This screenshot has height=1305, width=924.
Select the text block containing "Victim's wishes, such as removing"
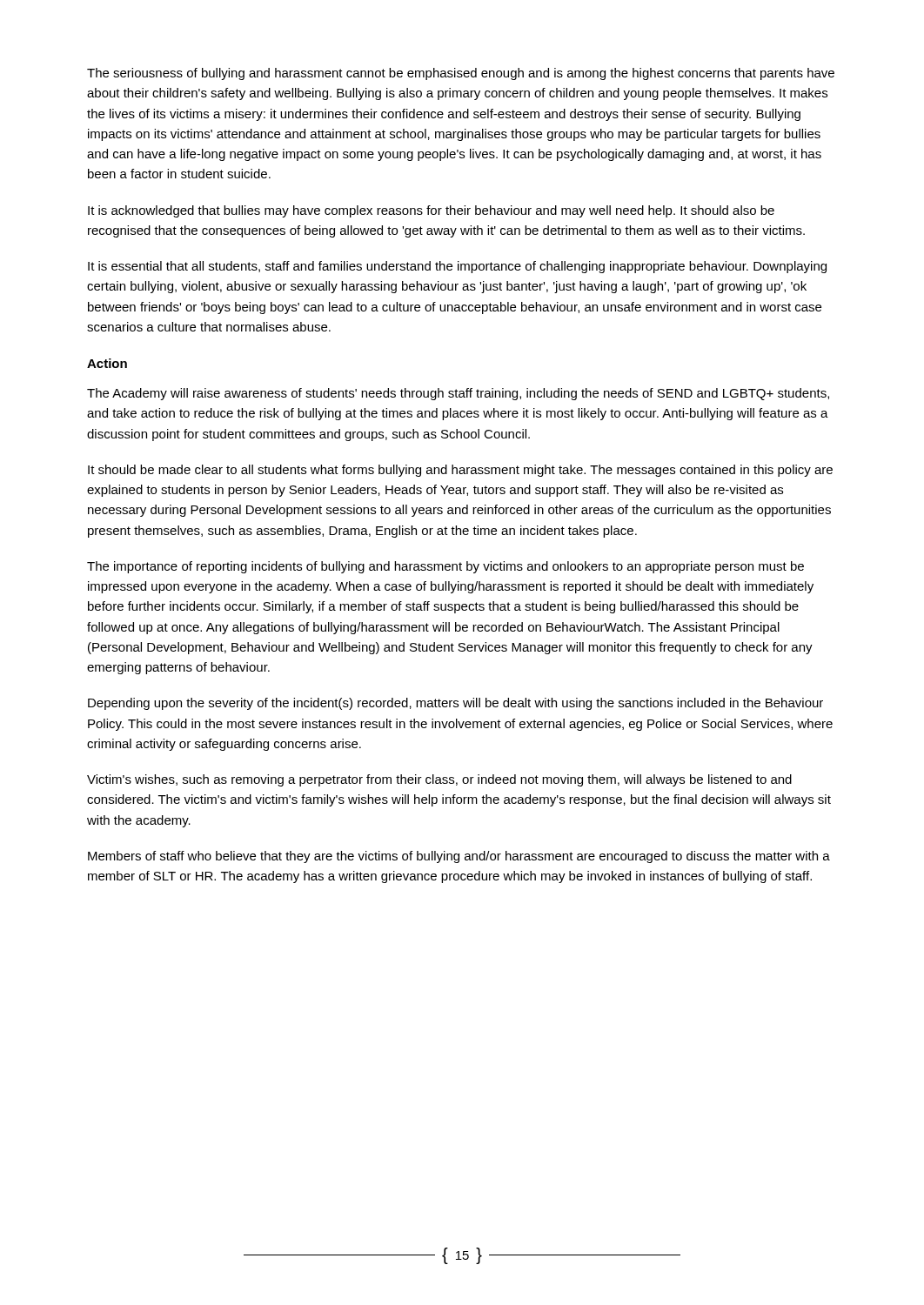coord(459,799)
